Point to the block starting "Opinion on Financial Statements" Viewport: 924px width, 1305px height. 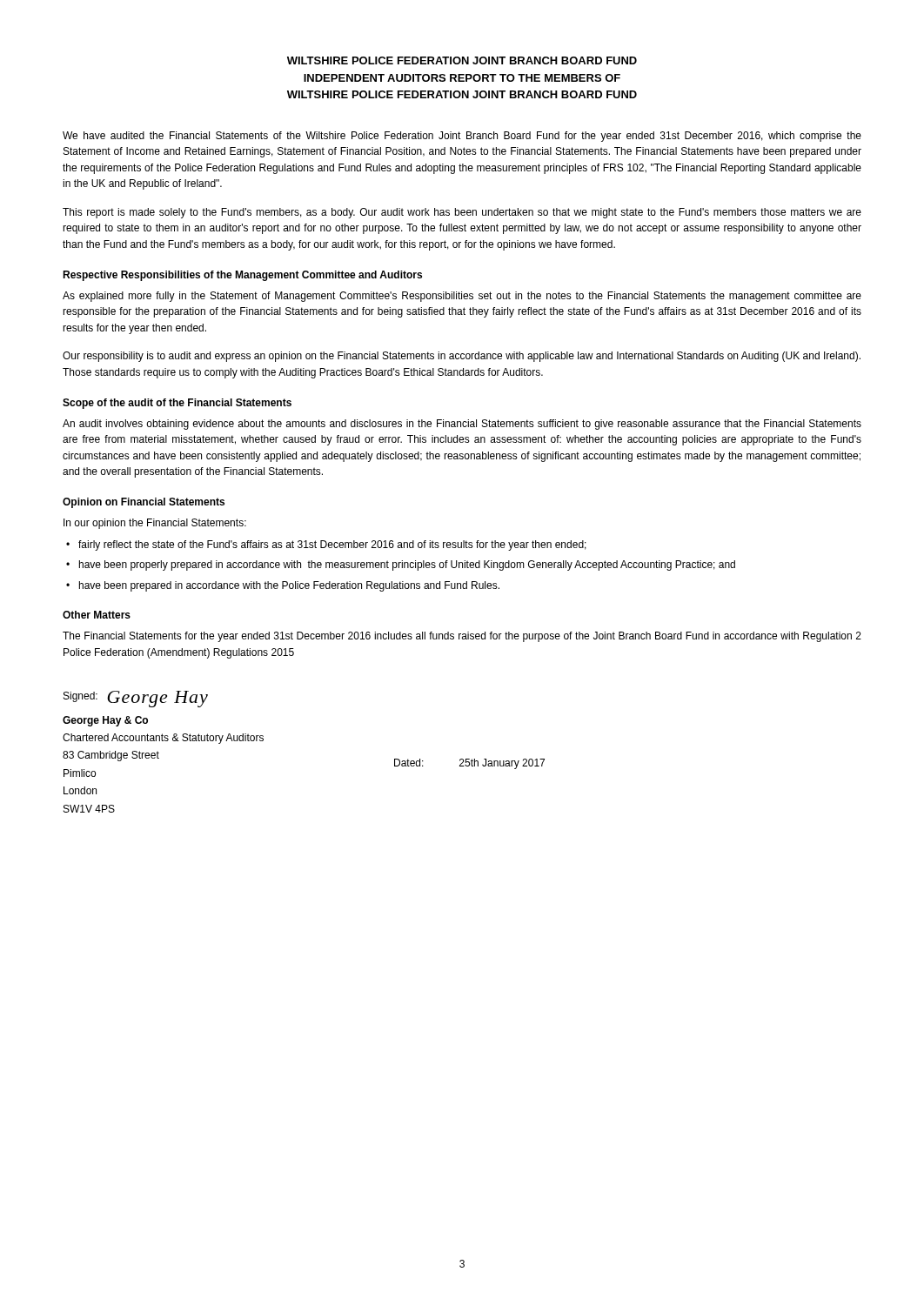[144, 502]
